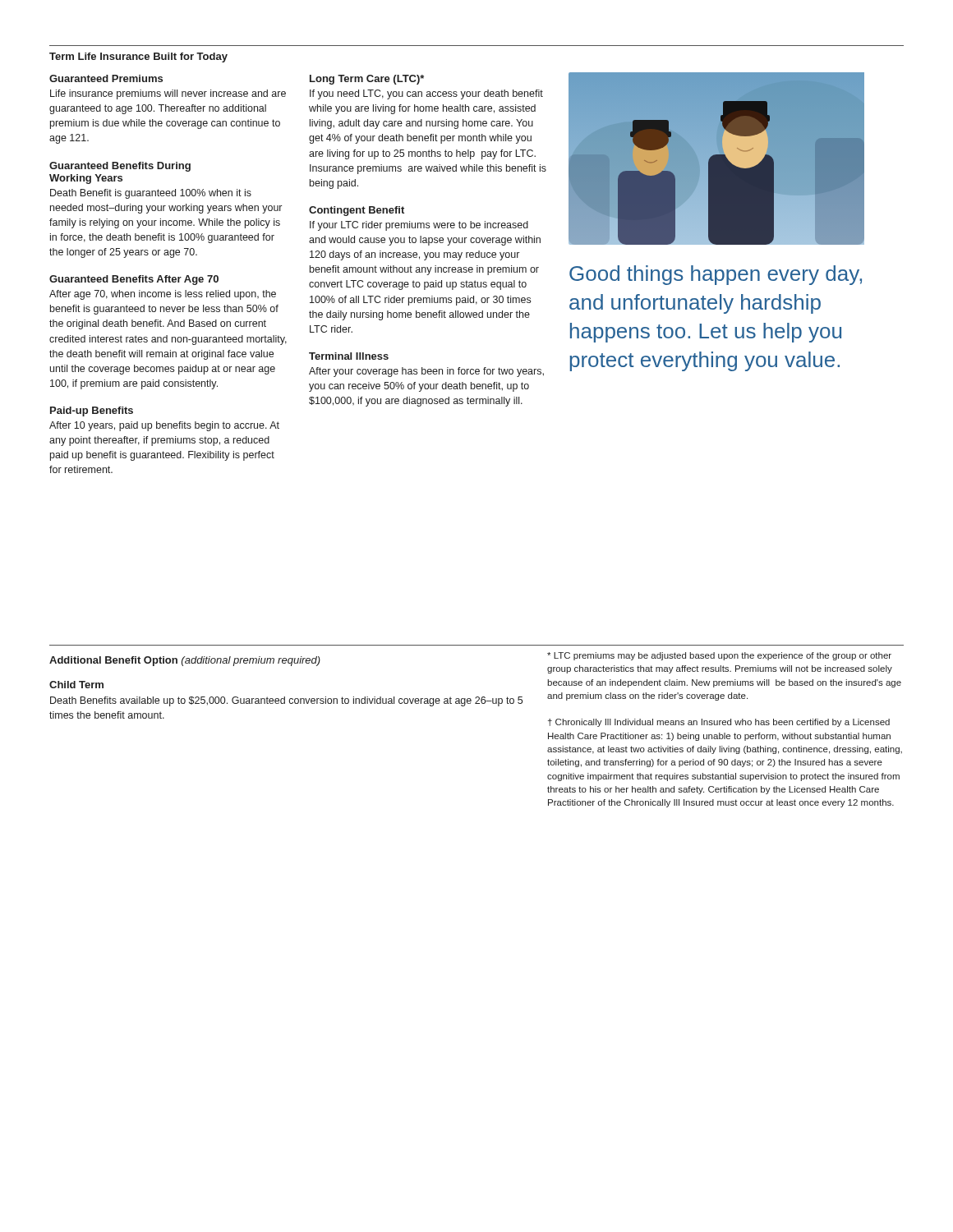Image resolution: width=953 pixels, height=1232 pixels.
Task: Find the photo
Action: tap(736, 159)
